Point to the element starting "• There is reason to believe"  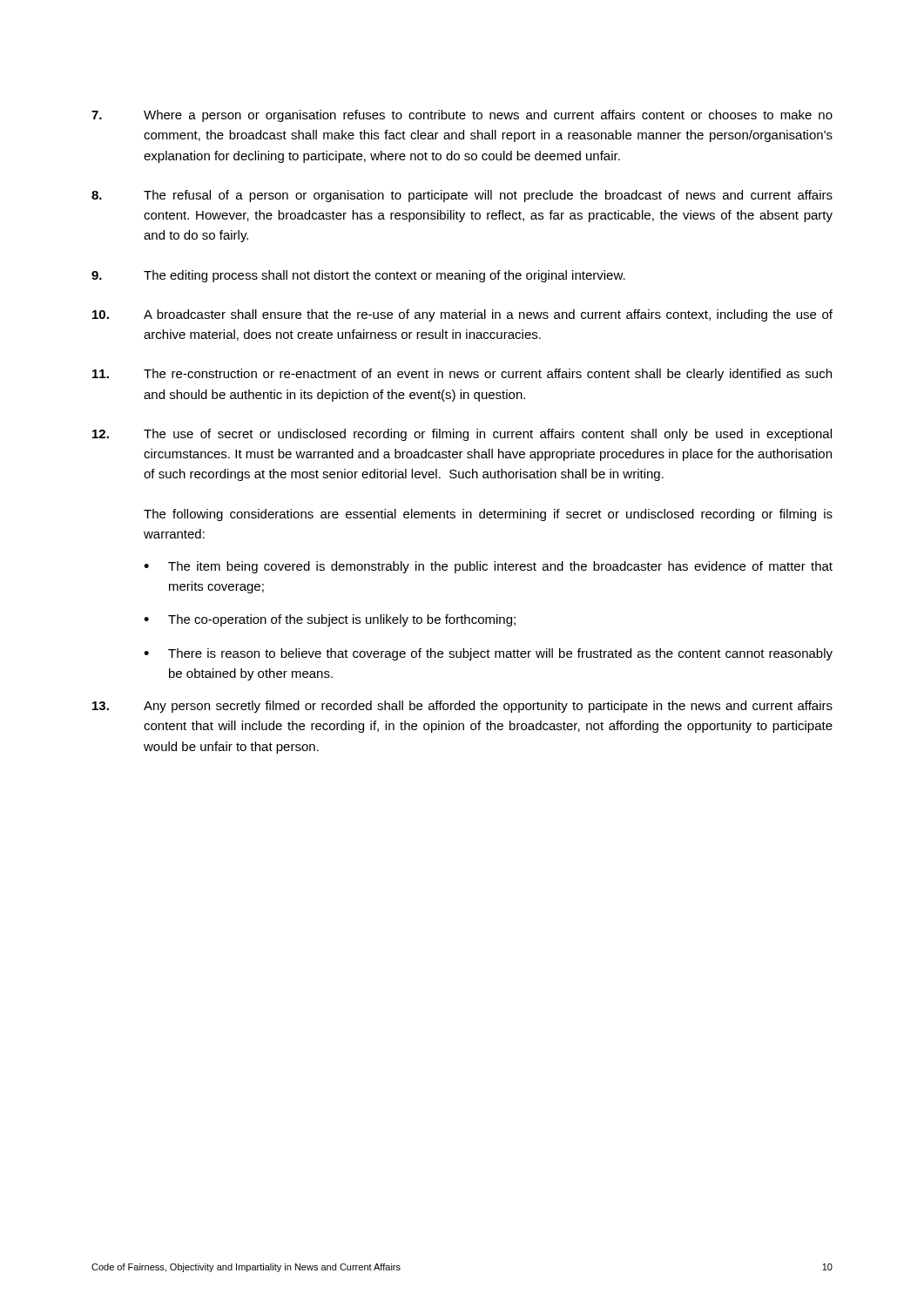tap(488, 663)
